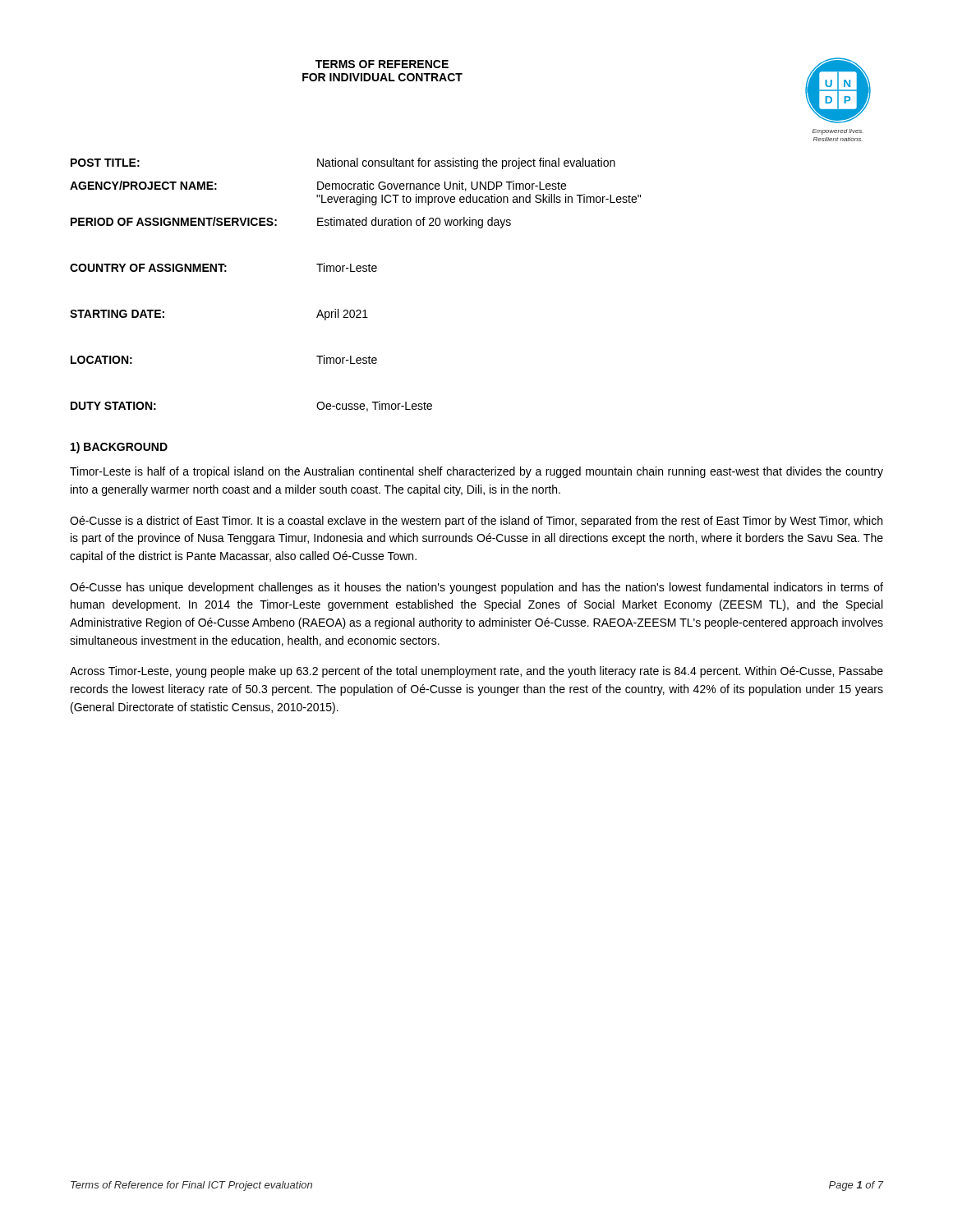The width and height of the screenshot is (953, 1232).
Task: Where is the passage that starts "Timor-Leste is half"?
Action: (x=476, y=481)
